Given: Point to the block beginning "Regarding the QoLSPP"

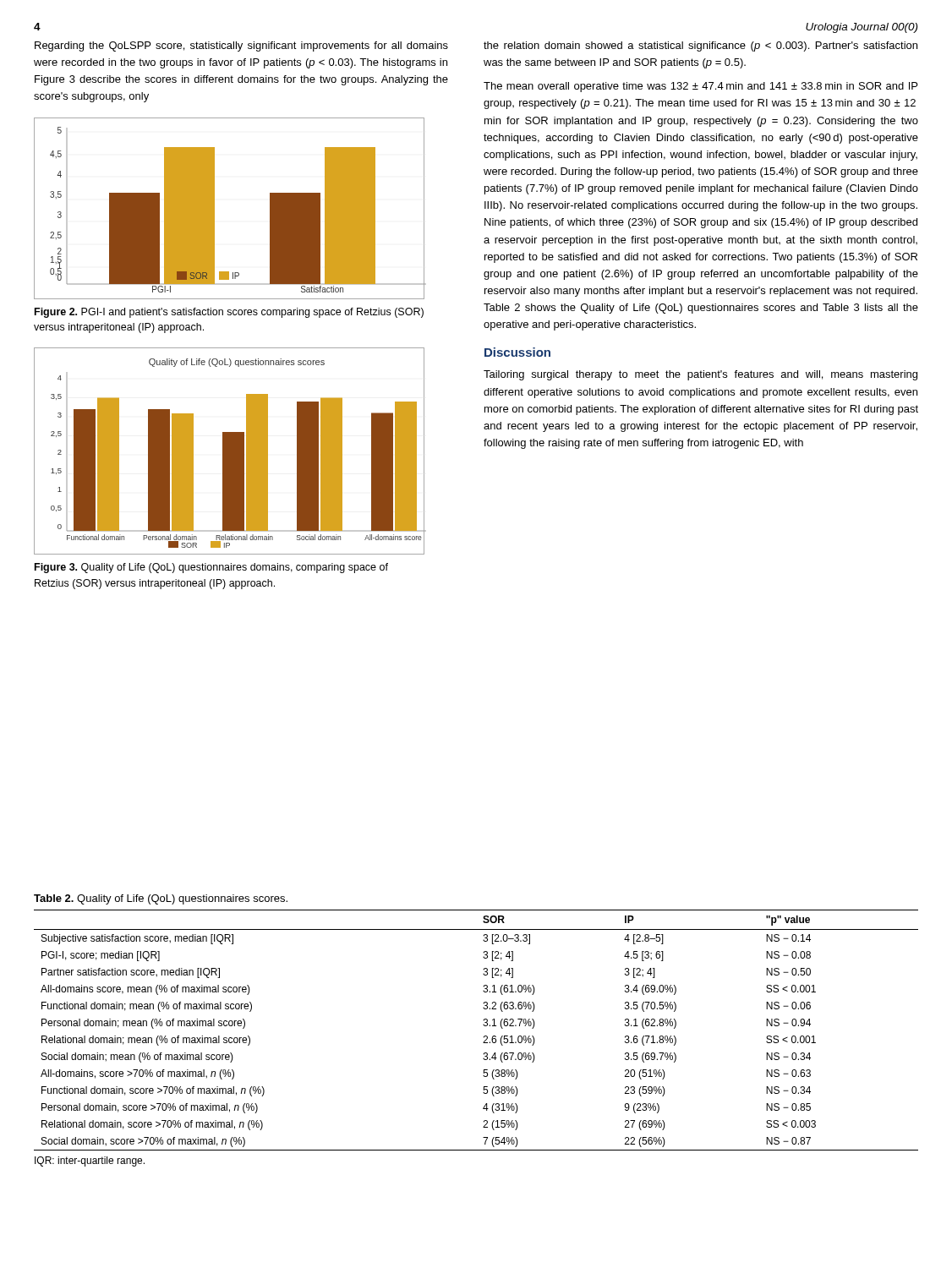Looking at the screenshot, I should [241, 71].
